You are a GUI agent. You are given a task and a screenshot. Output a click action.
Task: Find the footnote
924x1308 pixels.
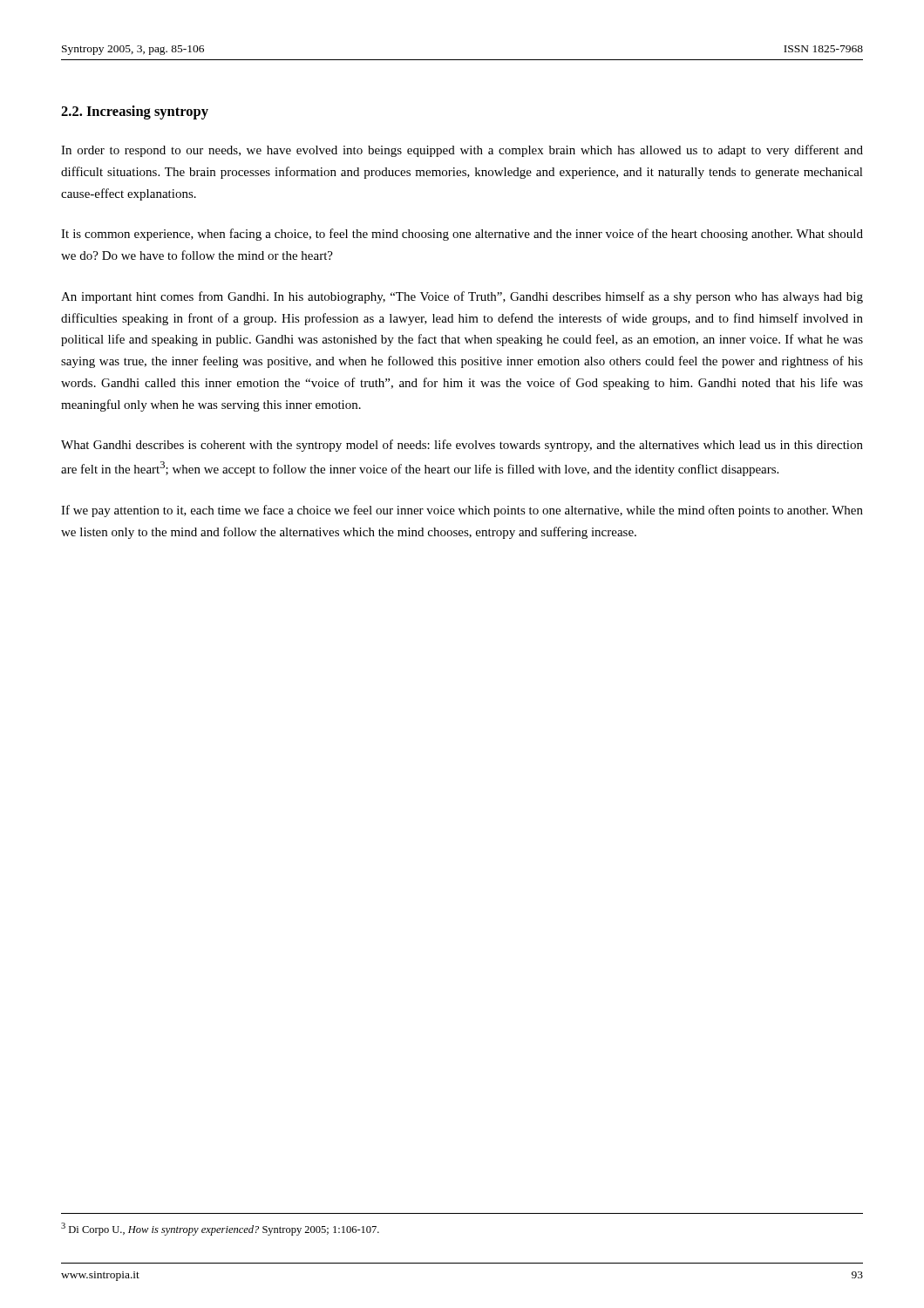pyautogui.click(x=220, y=1228)
